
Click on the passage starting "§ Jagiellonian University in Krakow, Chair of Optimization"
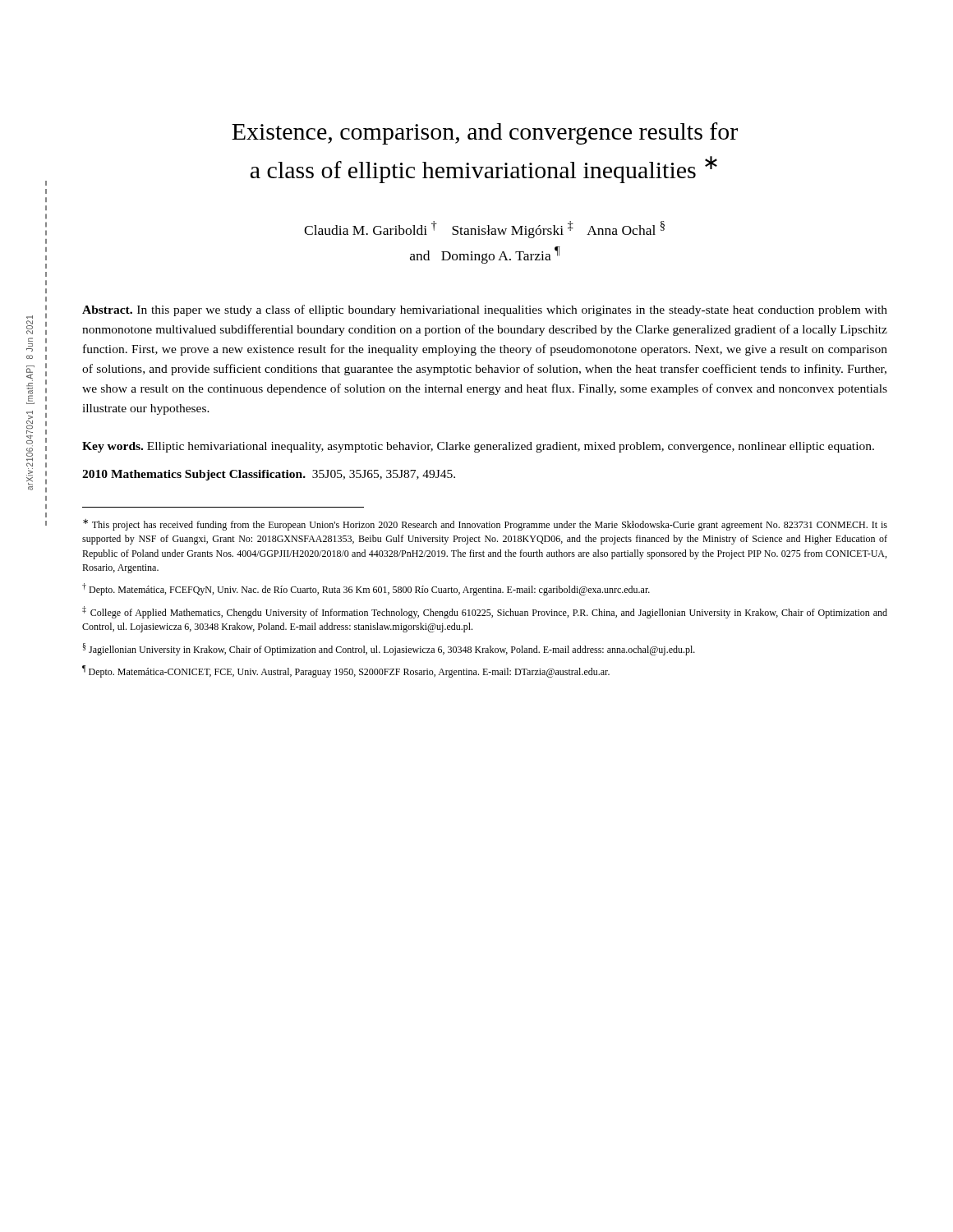(389, 648)
